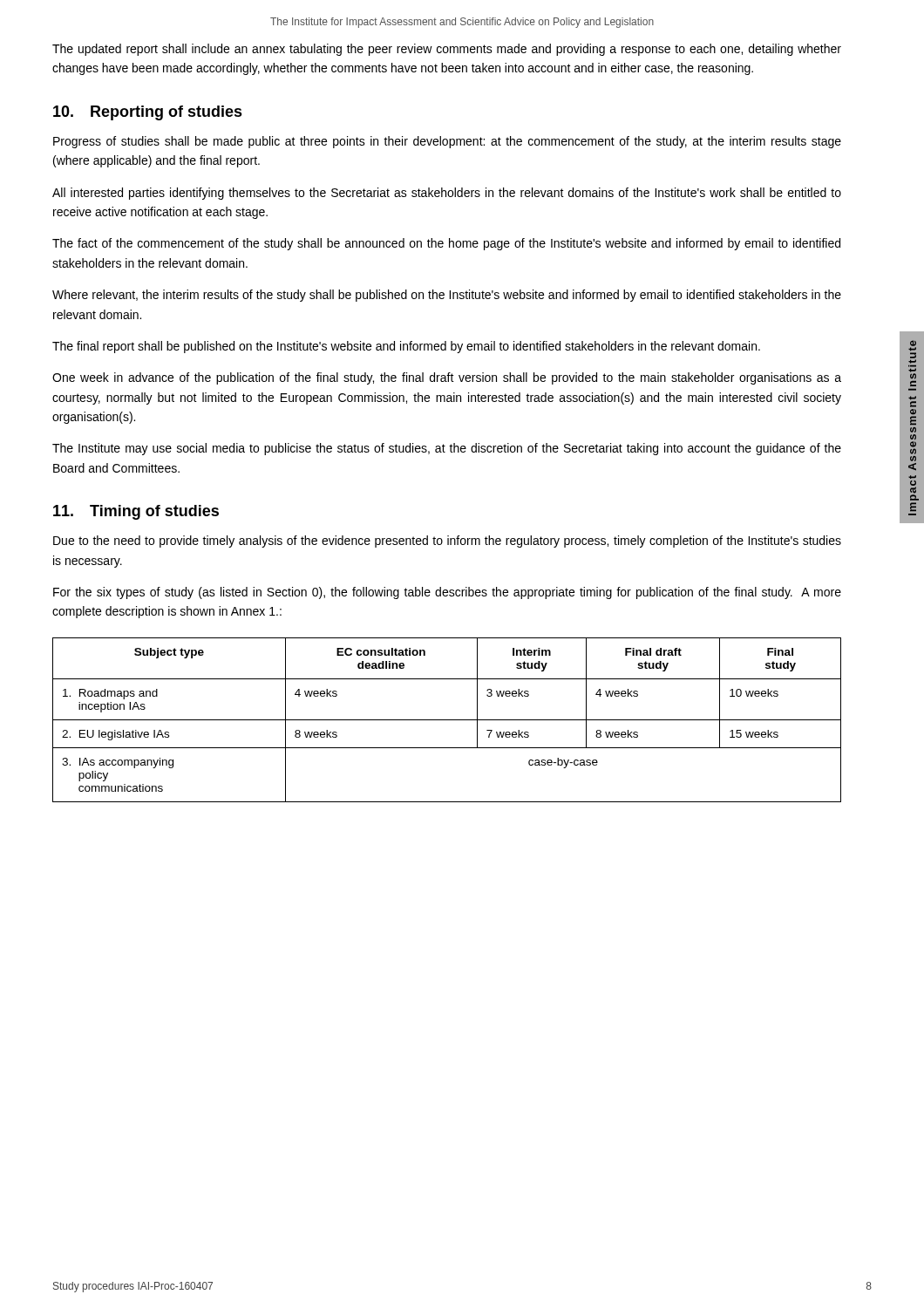The image size is (924, 1308).
Task: Click on the element starting "The Institute may use social"
Action: [x=447, y=458]
